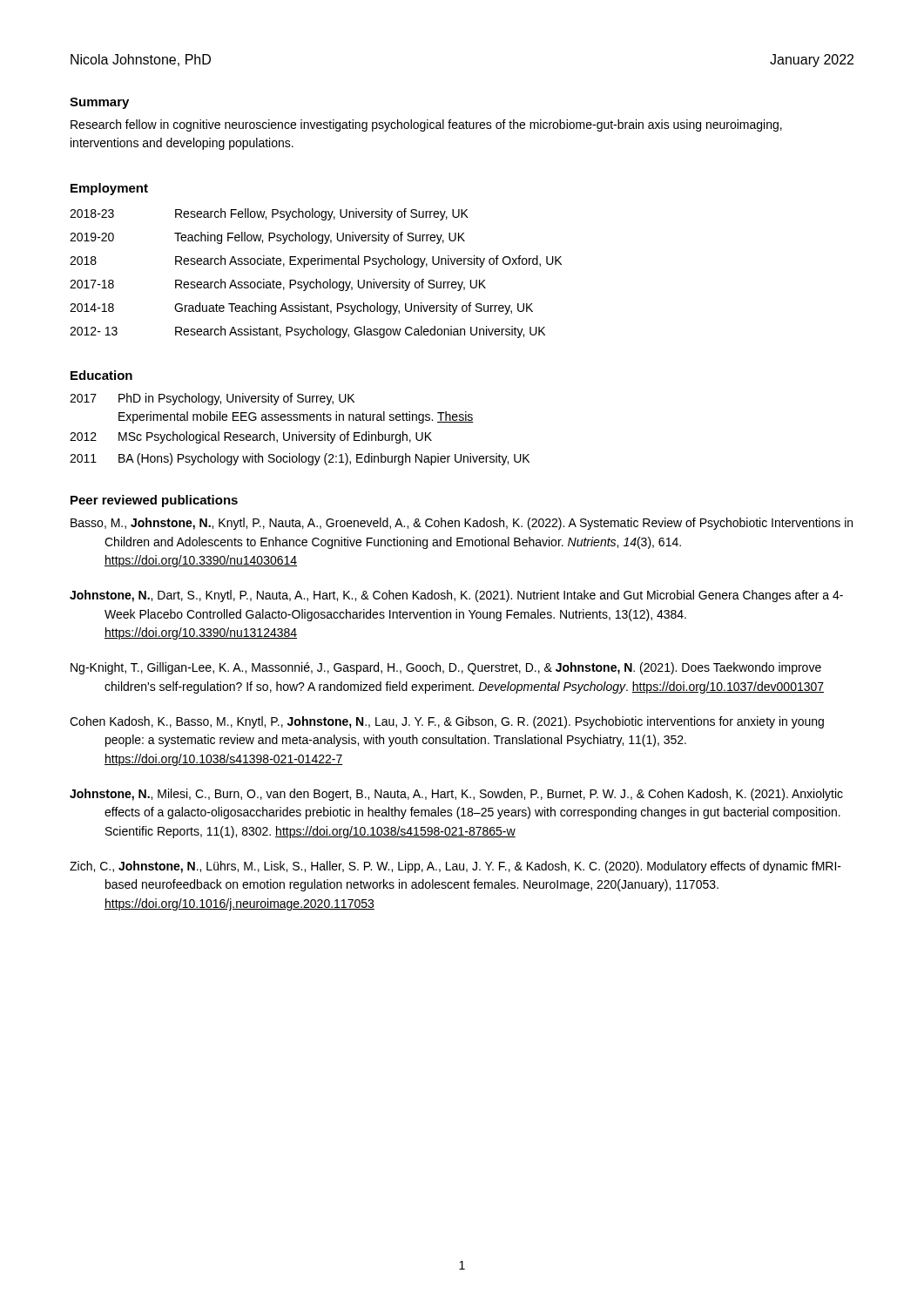Screen dimensions: 1307x924
Task: Locate the text starting "2017 PhD in Psychology, University of Surrey, UK"
Action: 462,408
